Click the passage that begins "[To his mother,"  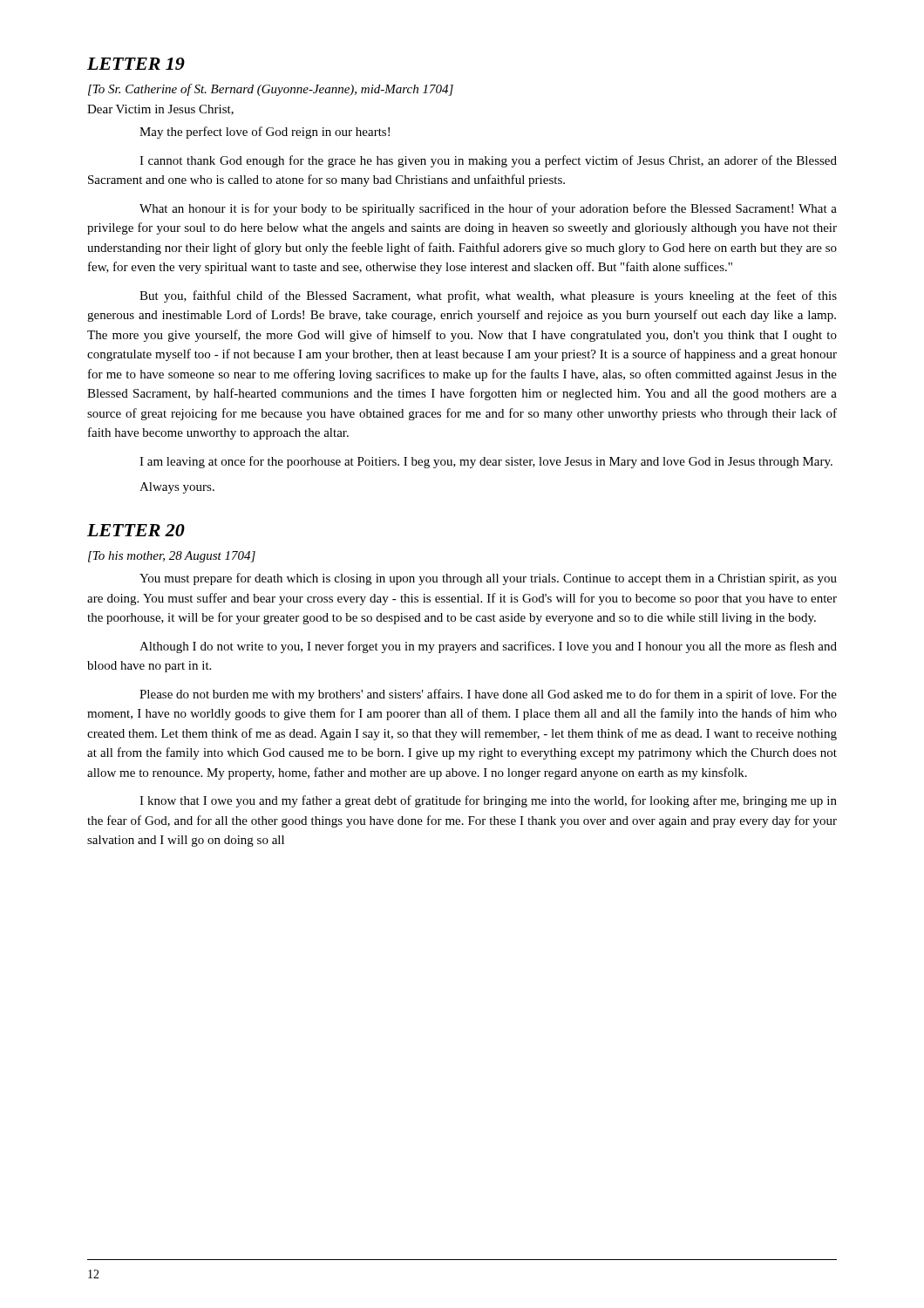pyautogui.click(x=171, y=555)
